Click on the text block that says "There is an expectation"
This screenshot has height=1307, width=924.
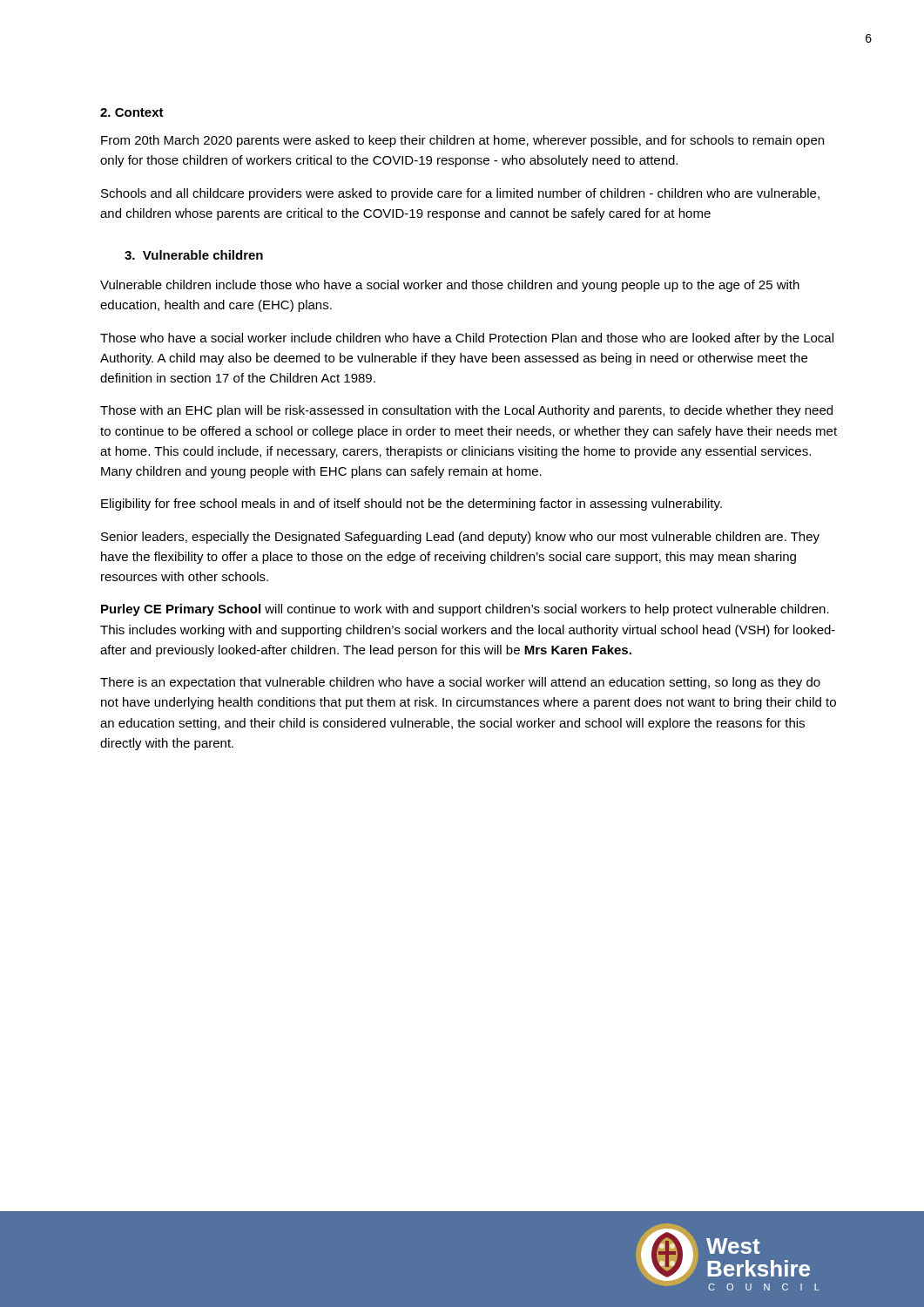click(x=468, y=712)
